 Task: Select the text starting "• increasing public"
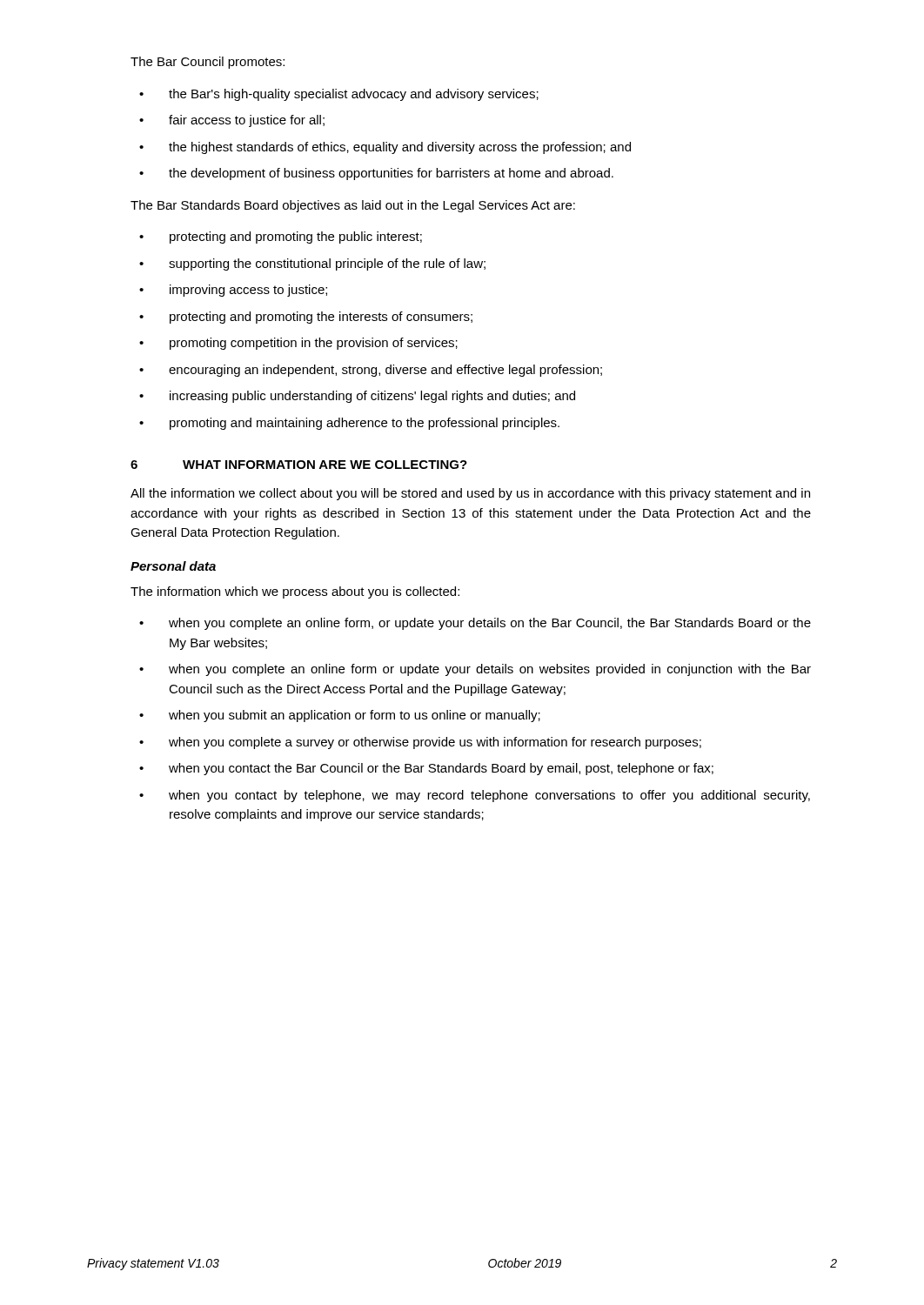(x=471, y=396)
